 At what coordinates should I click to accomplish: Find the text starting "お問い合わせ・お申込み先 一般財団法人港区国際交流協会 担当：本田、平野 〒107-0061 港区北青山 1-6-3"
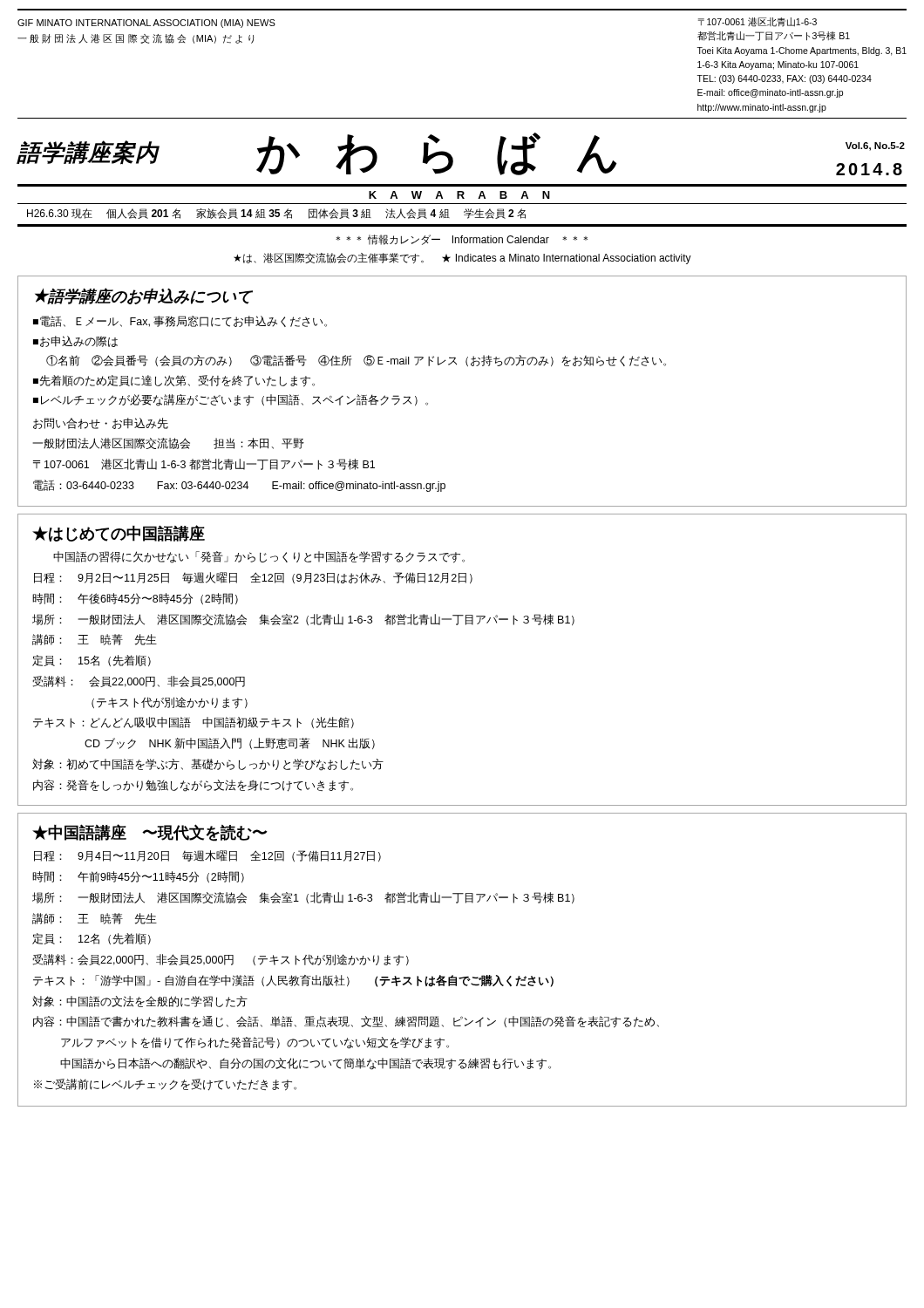[239, 454]
